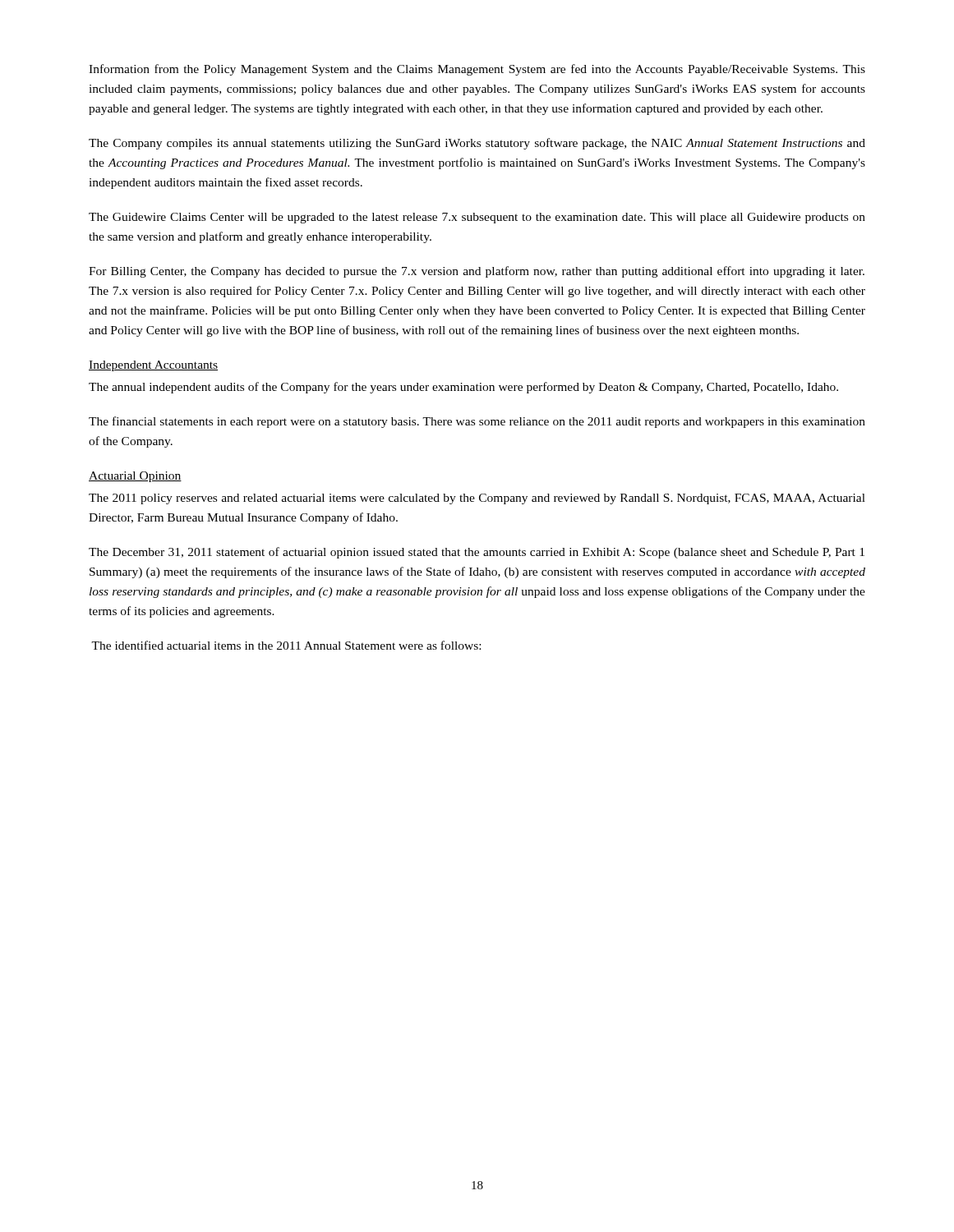
Task: Select the text block containing "Information from the Policy Management"
Action: point(477,88)
